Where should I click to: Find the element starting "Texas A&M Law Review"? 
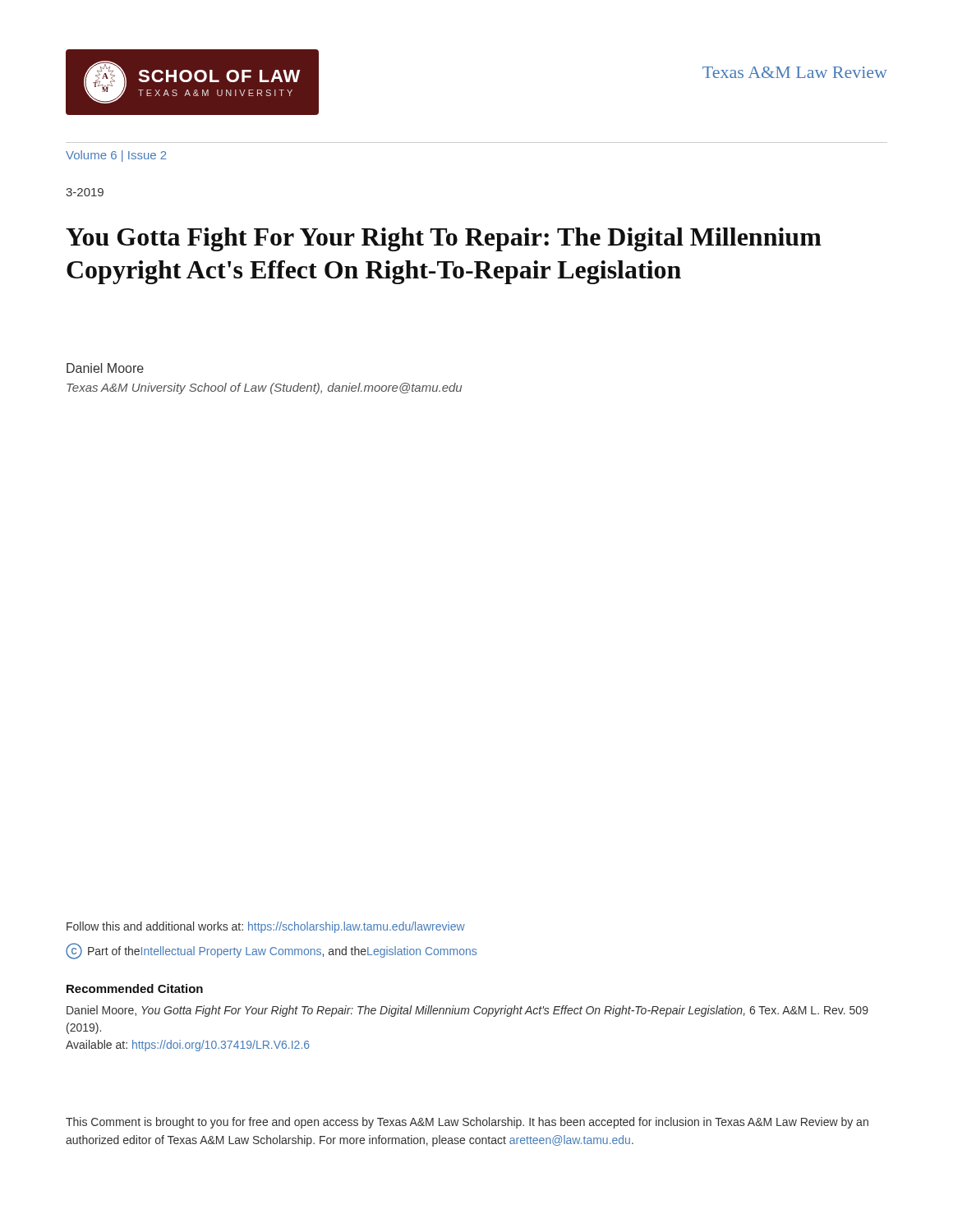795,72
